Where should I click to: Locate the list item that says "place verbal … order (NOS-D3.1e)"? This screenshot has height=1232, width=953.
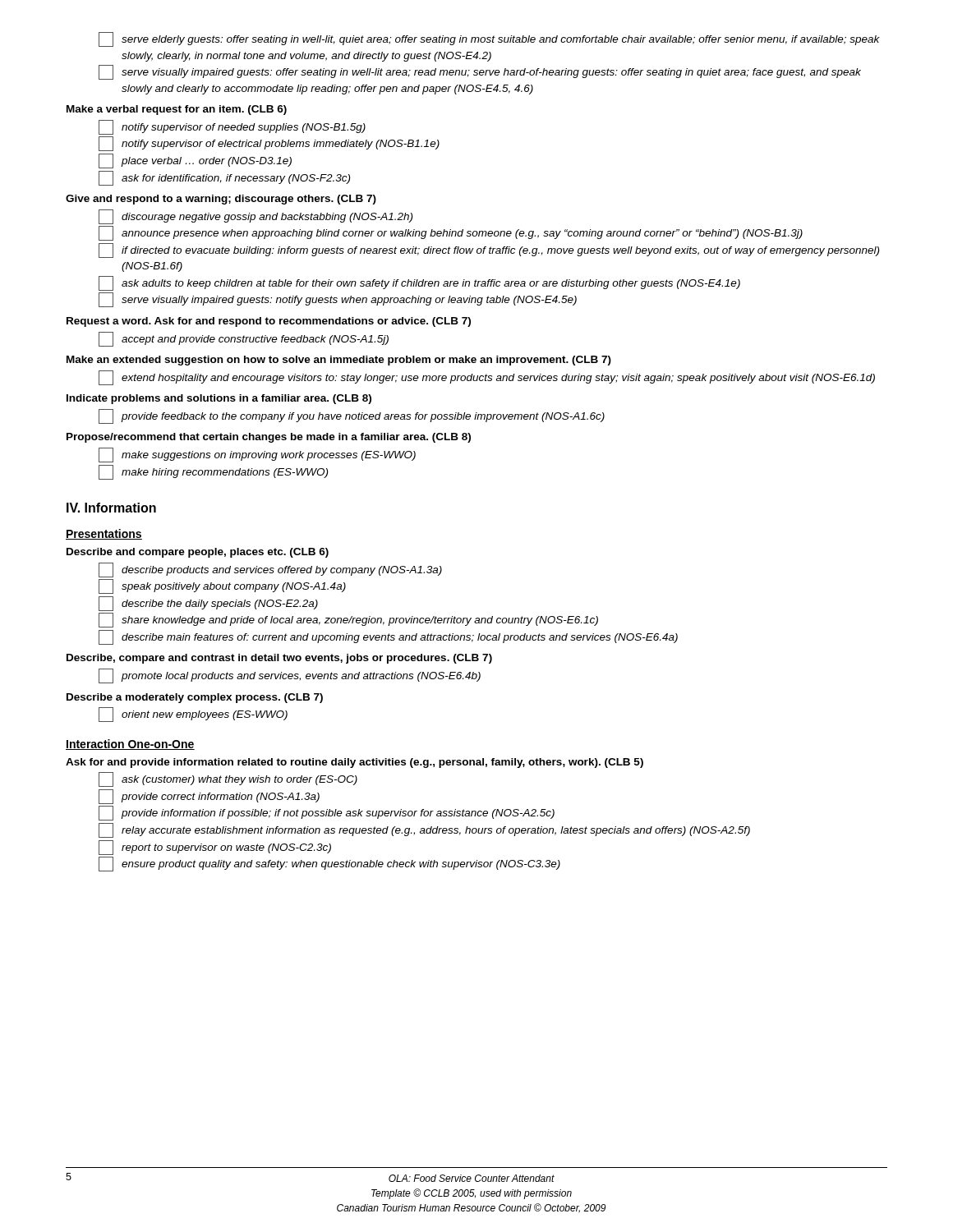[x=195, y=161]
